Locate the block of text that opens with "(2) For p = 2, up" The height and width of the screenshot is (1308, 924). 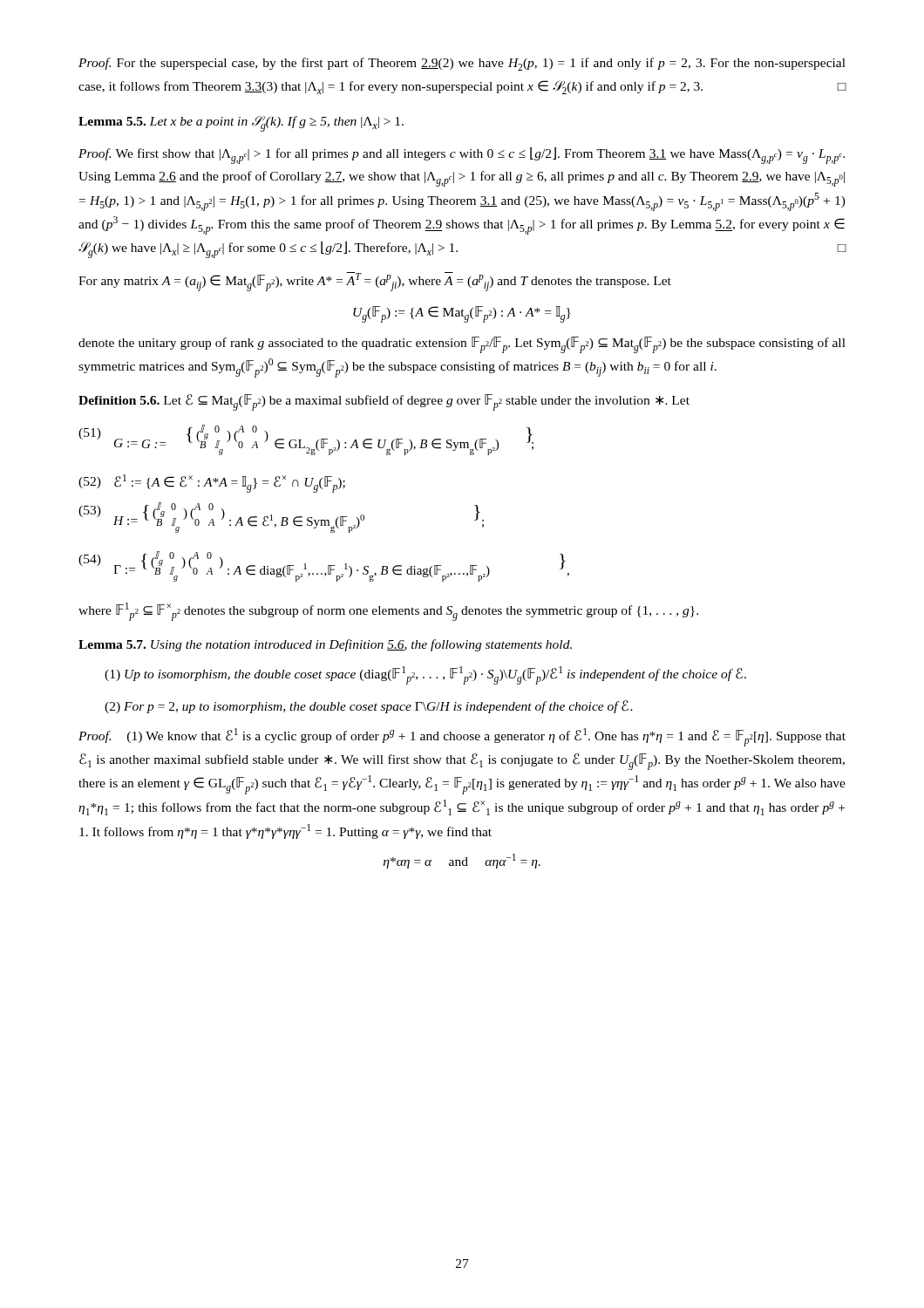click(x=475, y=706)
